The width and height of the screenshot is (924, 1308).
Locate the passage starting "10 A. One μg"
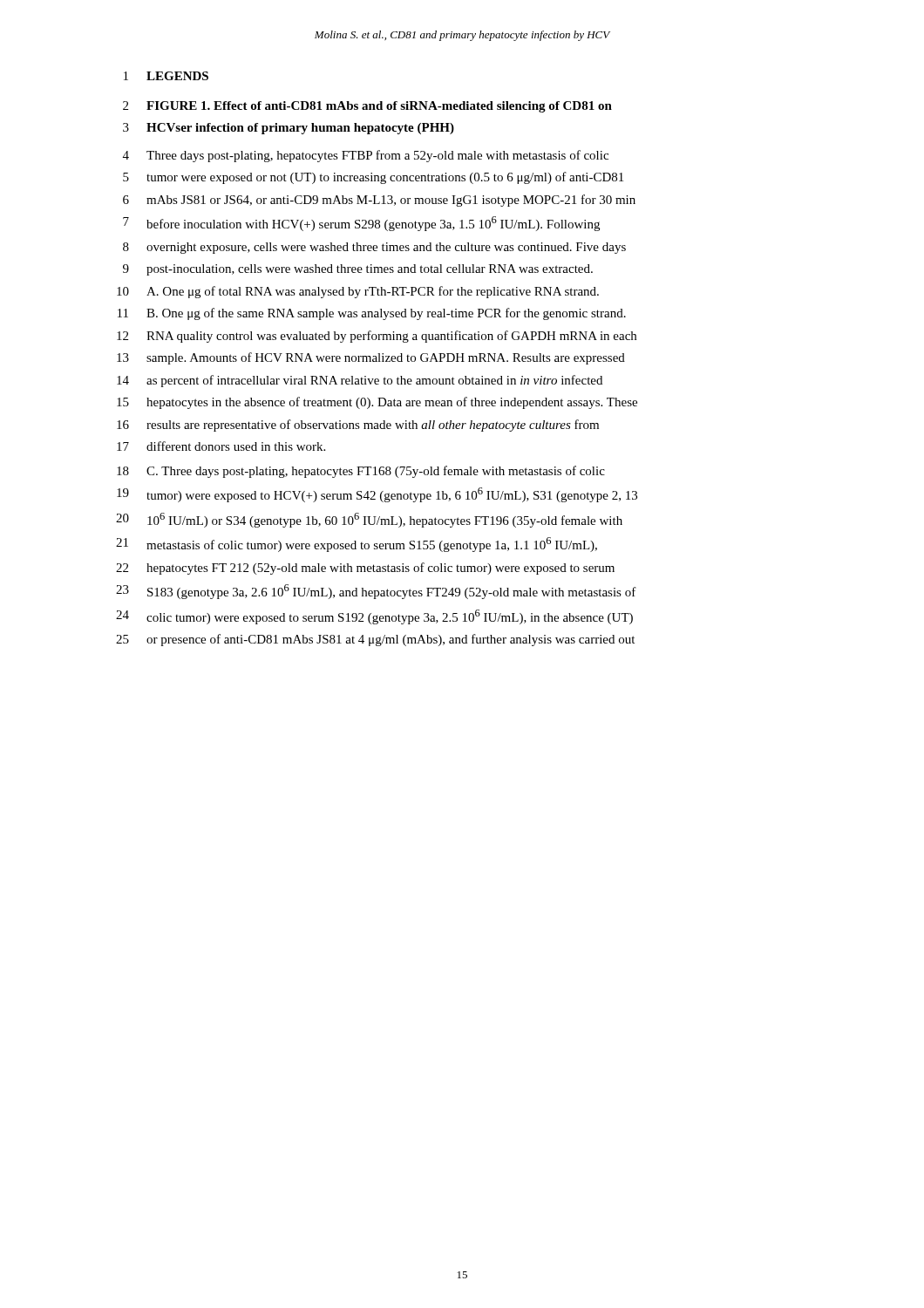tap(466, 291)
